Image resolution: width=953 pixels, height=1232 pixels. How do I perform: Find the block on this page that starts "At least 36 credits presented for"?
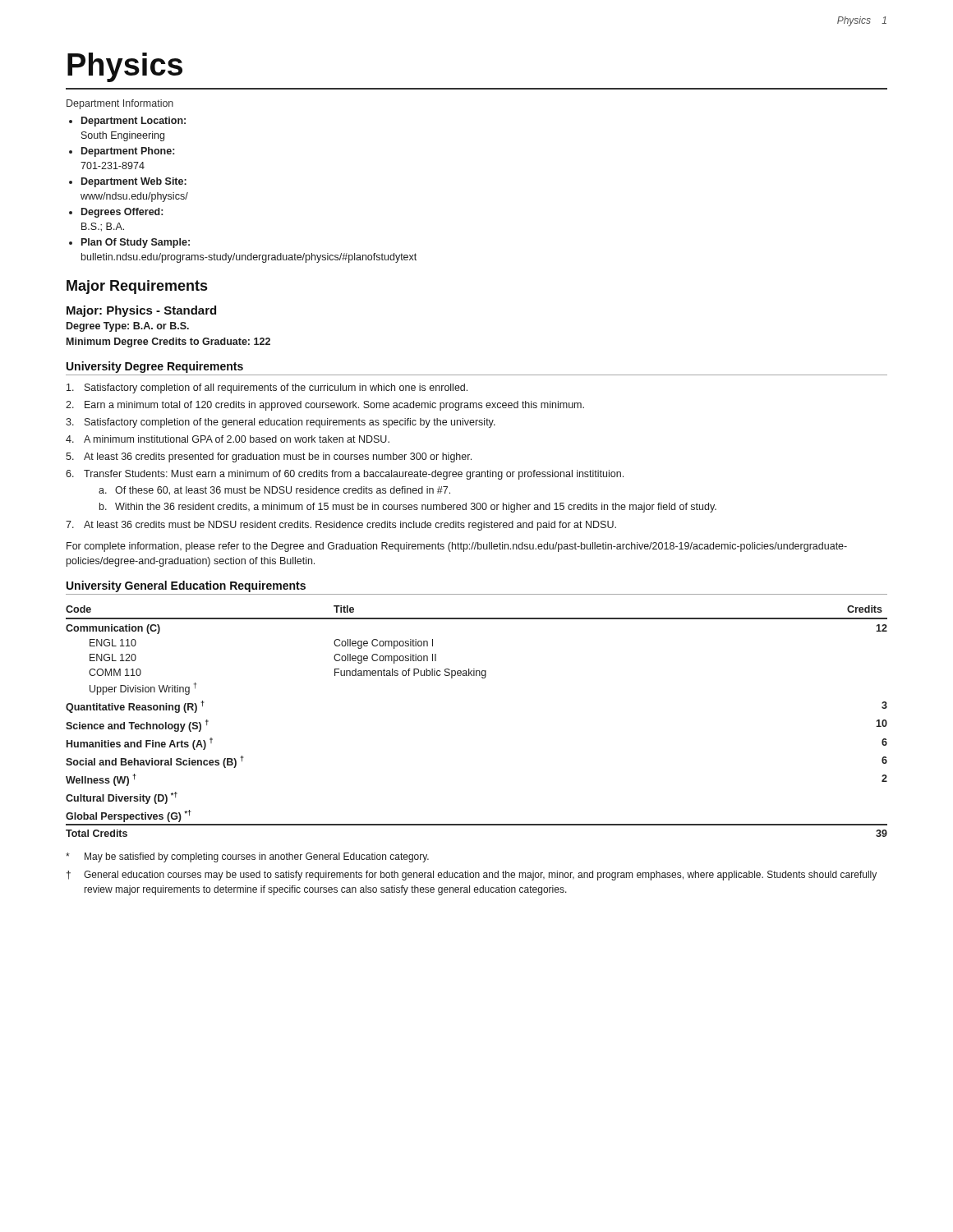[278, 457]
